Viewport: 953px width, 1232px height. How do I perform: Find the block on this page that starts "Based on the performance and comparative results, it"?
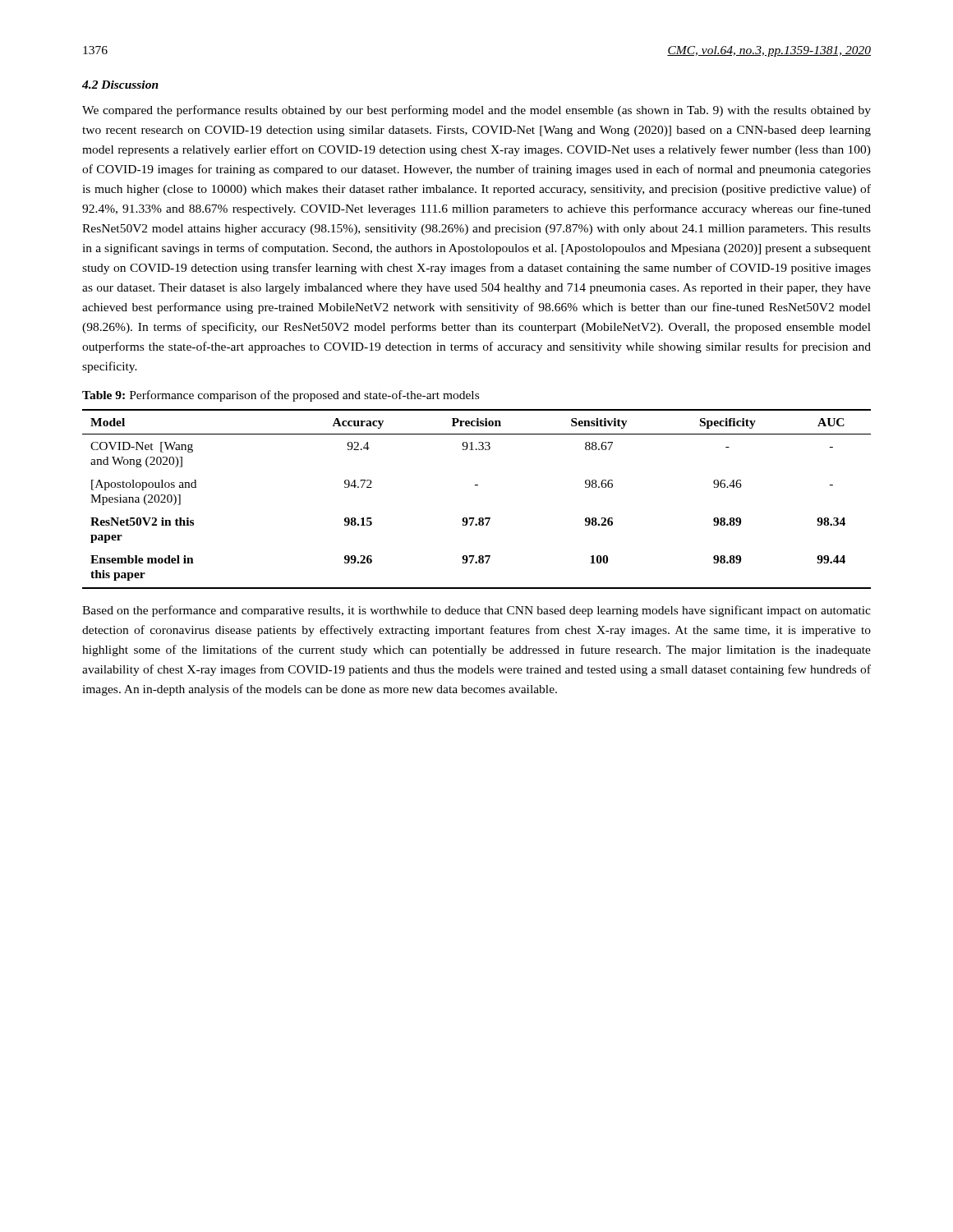click(476, 650)
